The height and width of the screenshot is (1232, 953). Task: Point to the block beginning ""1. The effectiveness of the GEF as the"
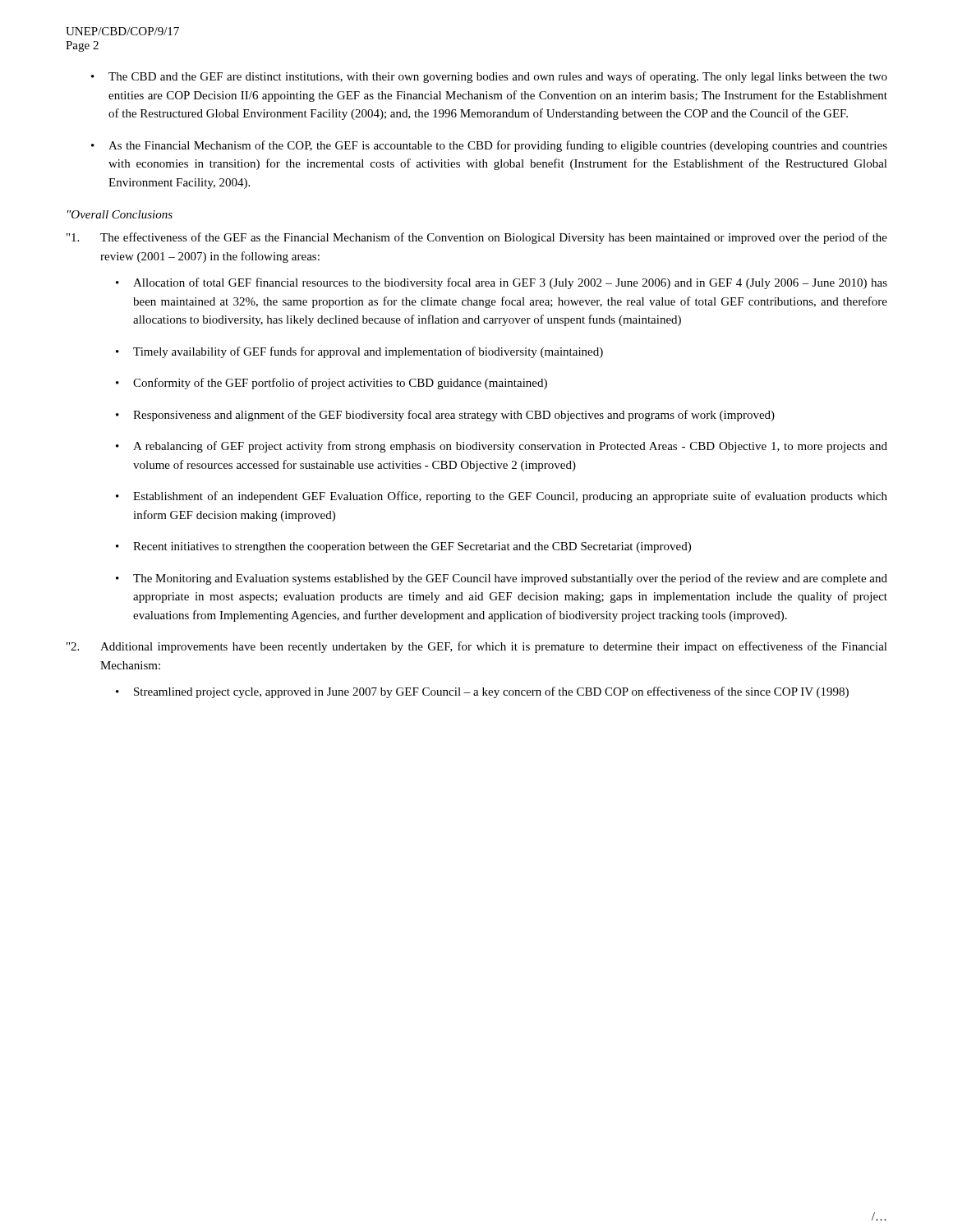point(476,247)
